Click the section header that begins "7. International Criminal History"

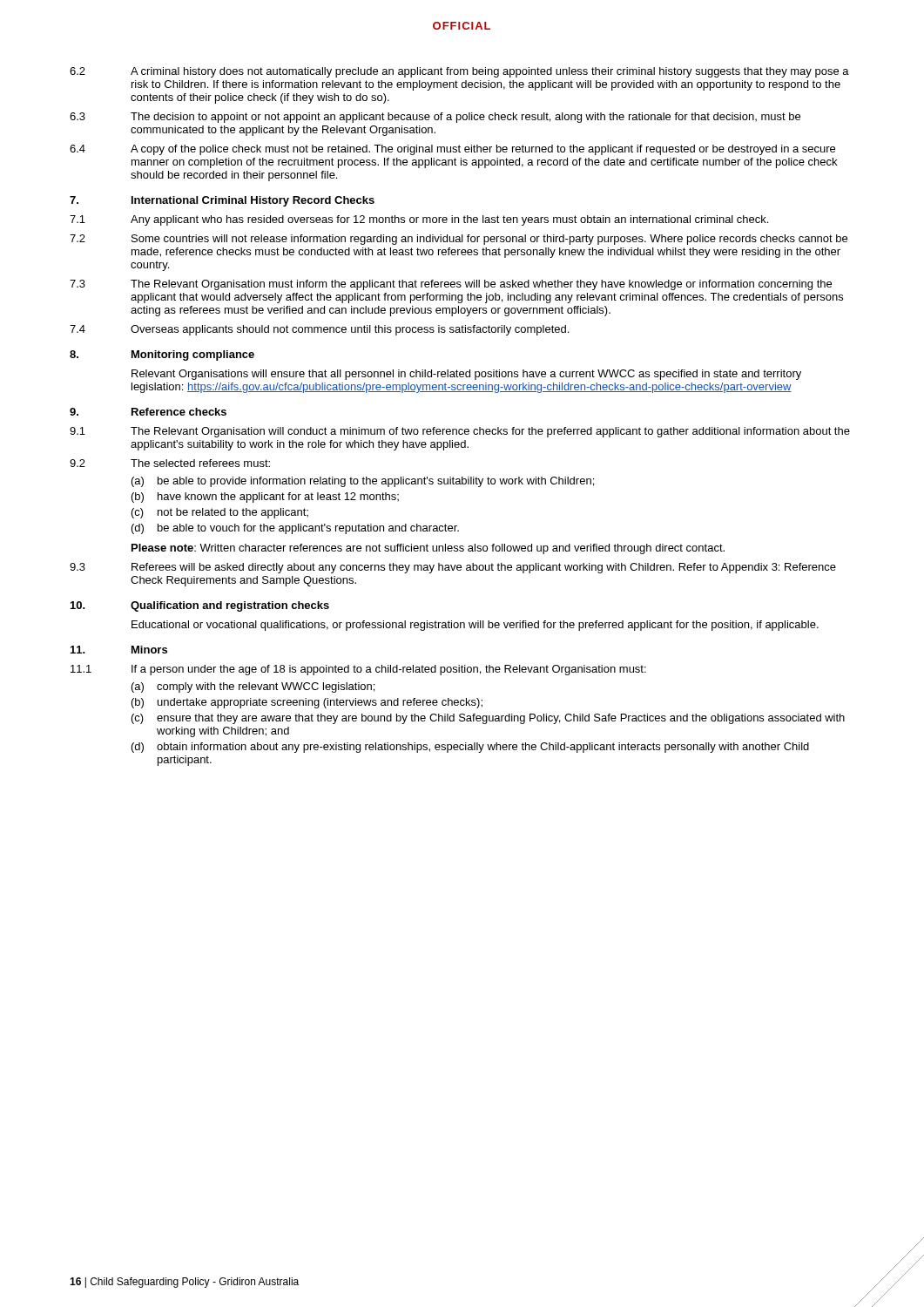click(222, 200)
